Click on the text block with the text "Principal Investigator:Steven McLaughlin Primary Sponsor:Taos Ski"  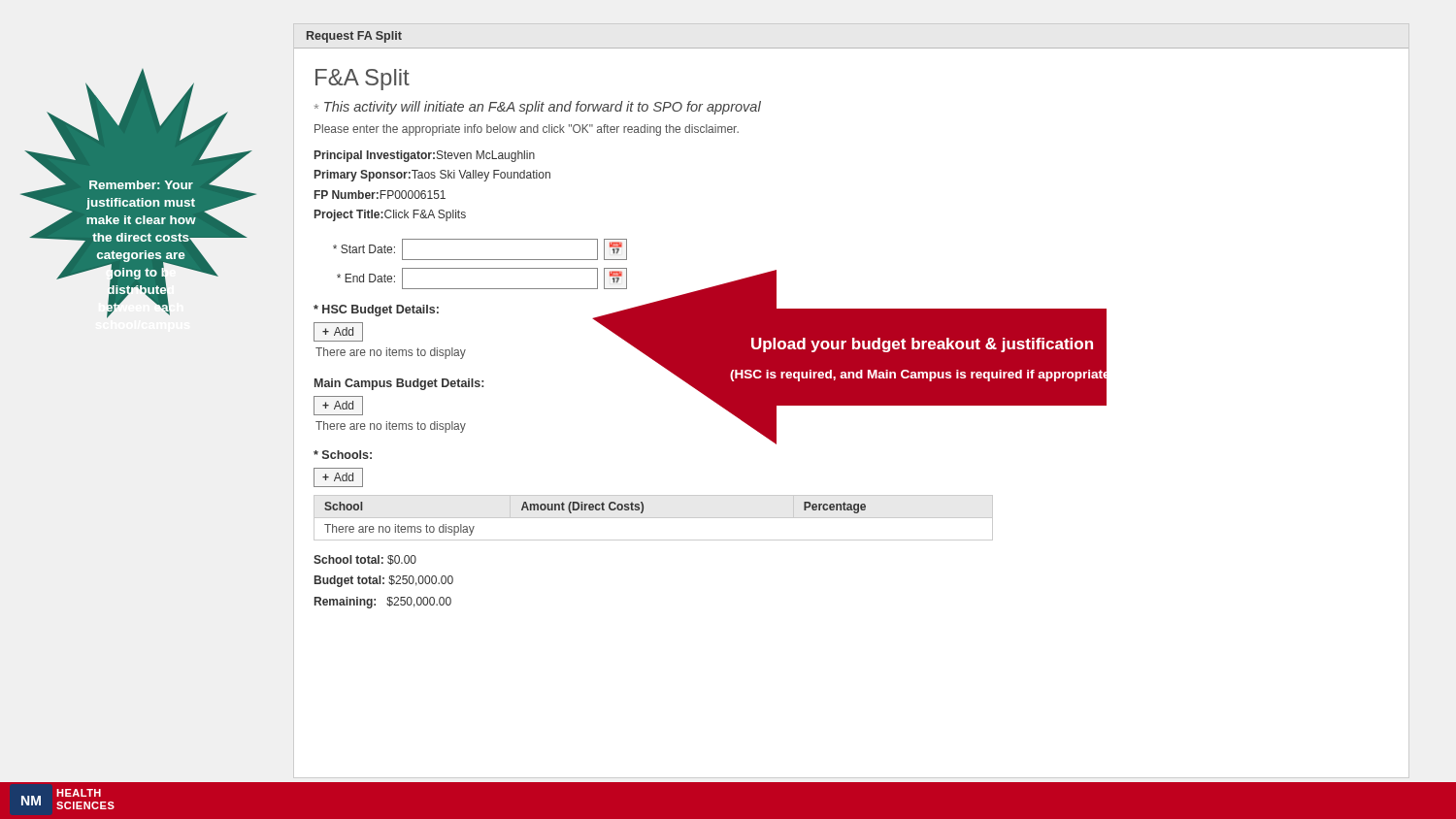point(432,185)
